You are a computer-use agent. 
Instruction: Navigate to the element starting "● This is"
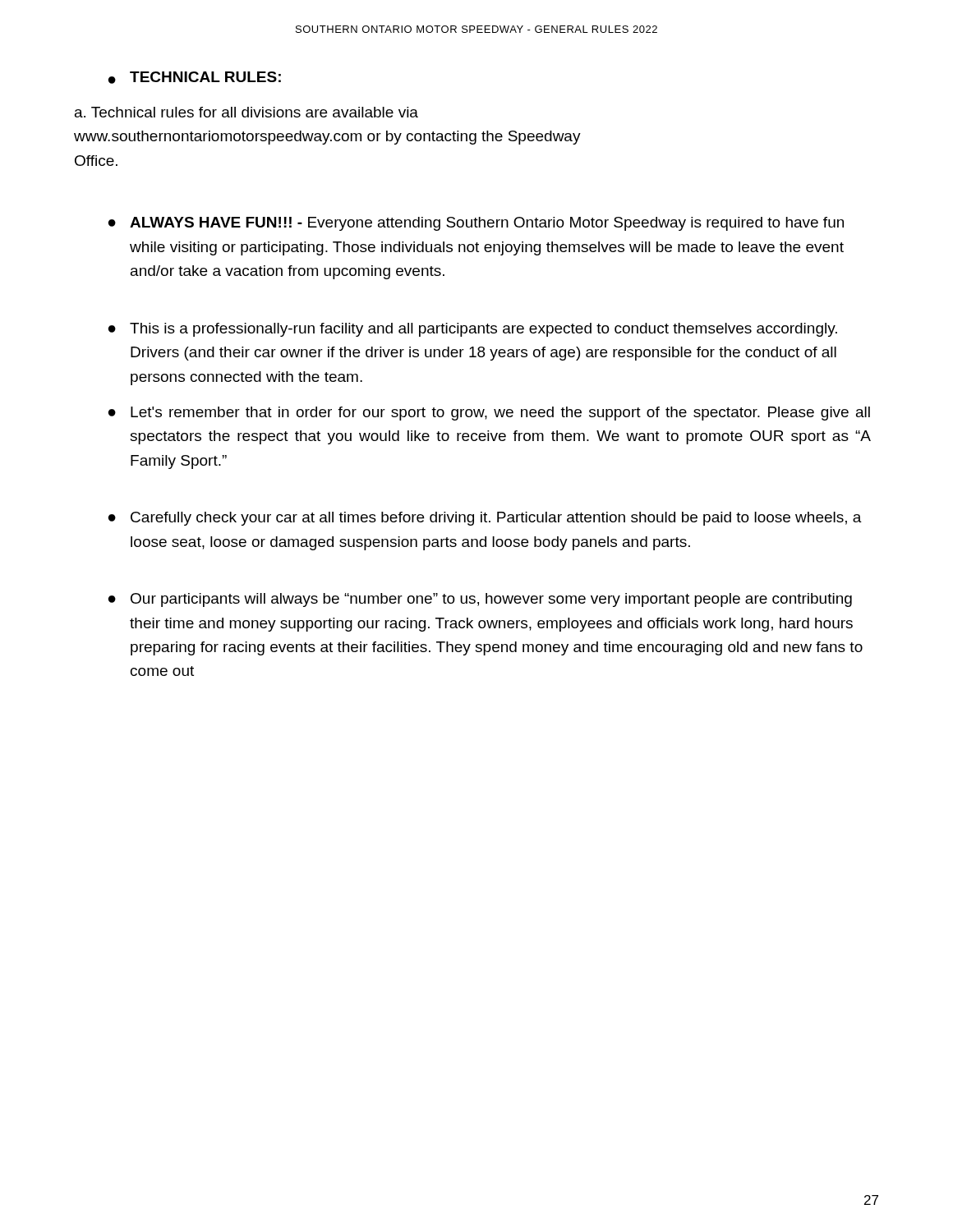click(x=489, y=352)
